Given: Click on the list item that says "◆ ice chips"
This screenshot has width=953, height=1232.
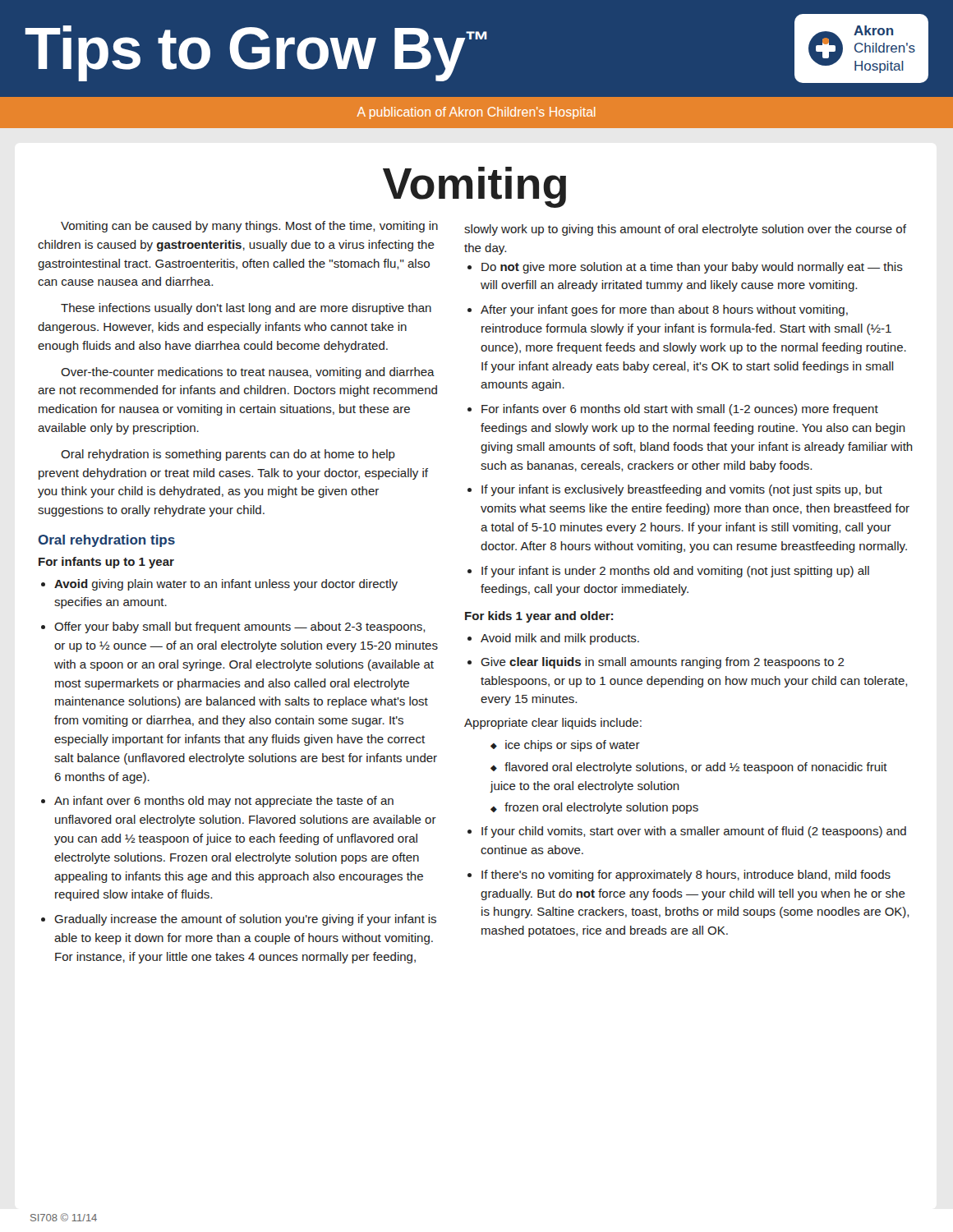Looking at the screenshot, I should (x=565, y=744).
